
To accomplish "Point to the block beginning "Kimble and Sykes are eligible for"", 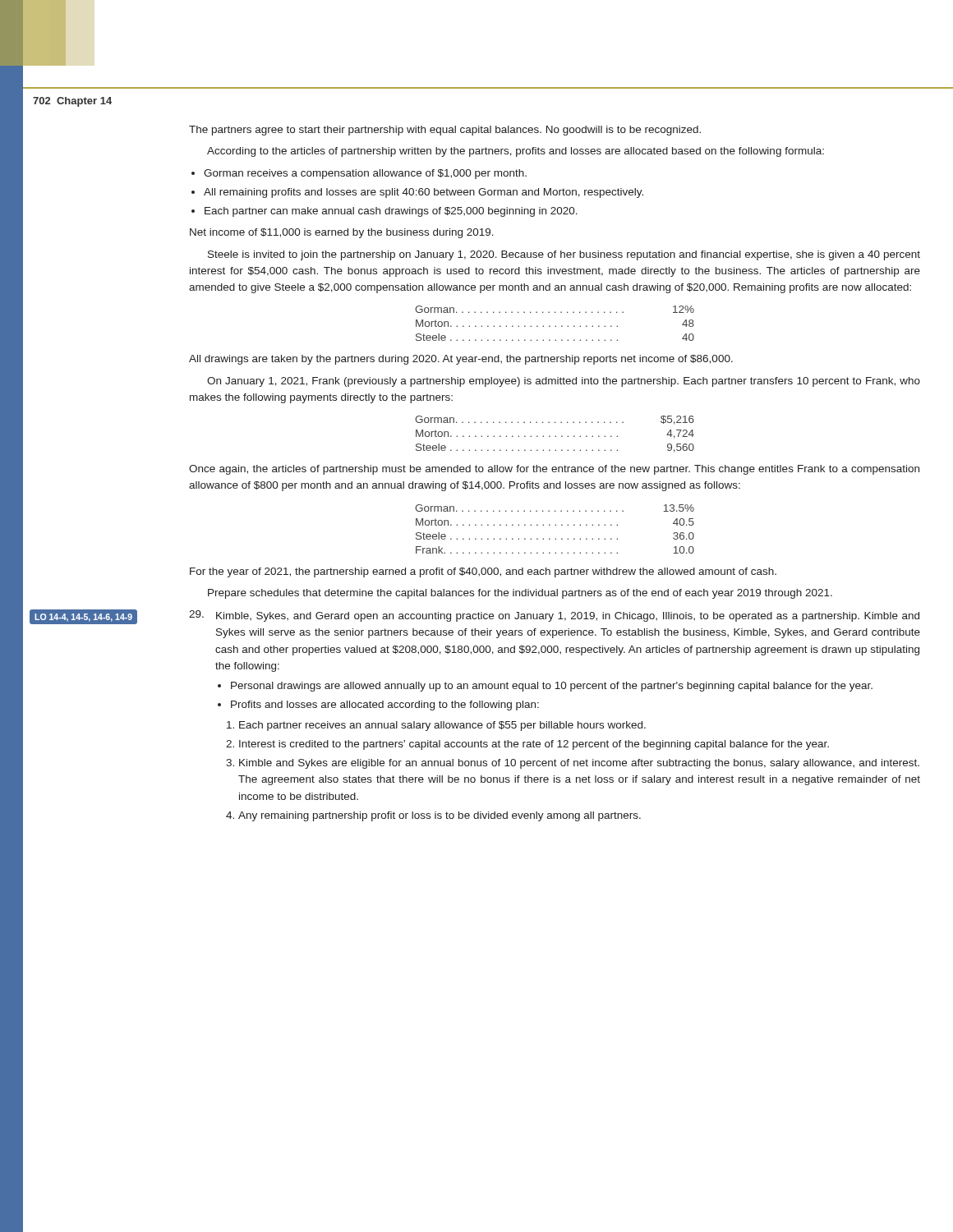I will 579,780.
